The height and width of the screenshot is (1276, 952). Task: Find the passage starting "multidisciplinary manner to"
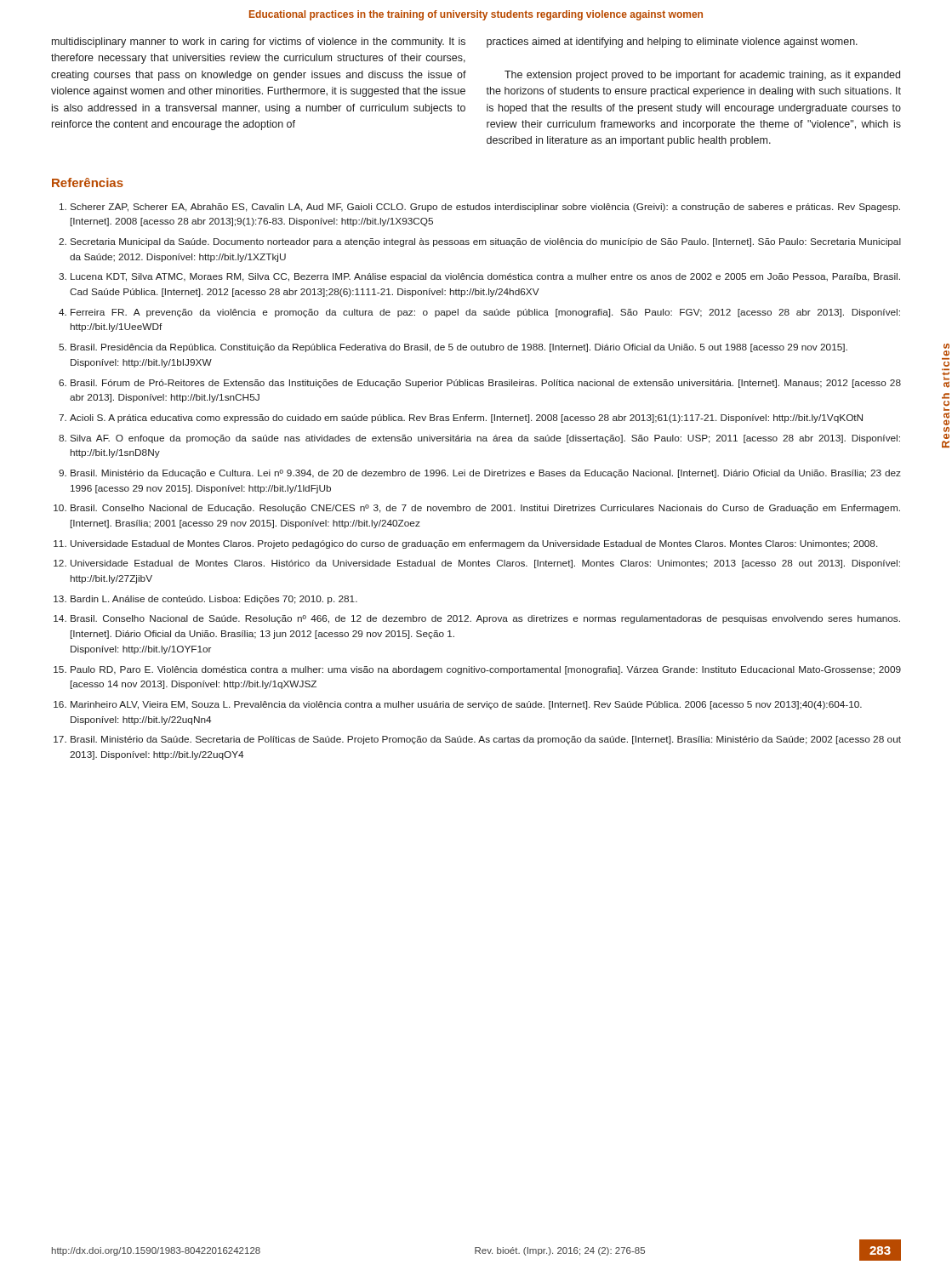[x=258, y=83]
